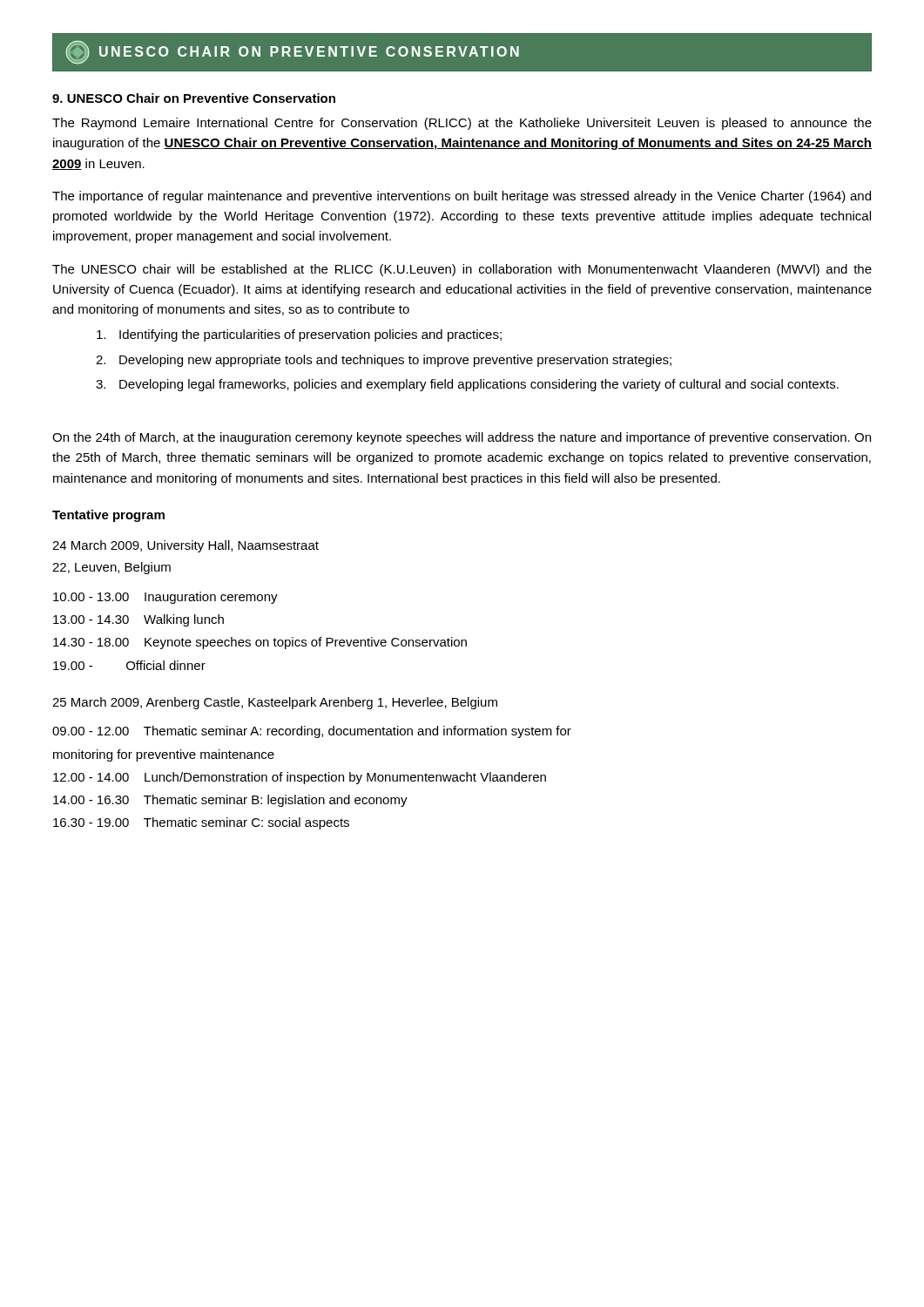Find the block on this page that starts "The UNESCO chair will be"
The width and height of the screenshot is (924, 1307).
pos(462,289)
